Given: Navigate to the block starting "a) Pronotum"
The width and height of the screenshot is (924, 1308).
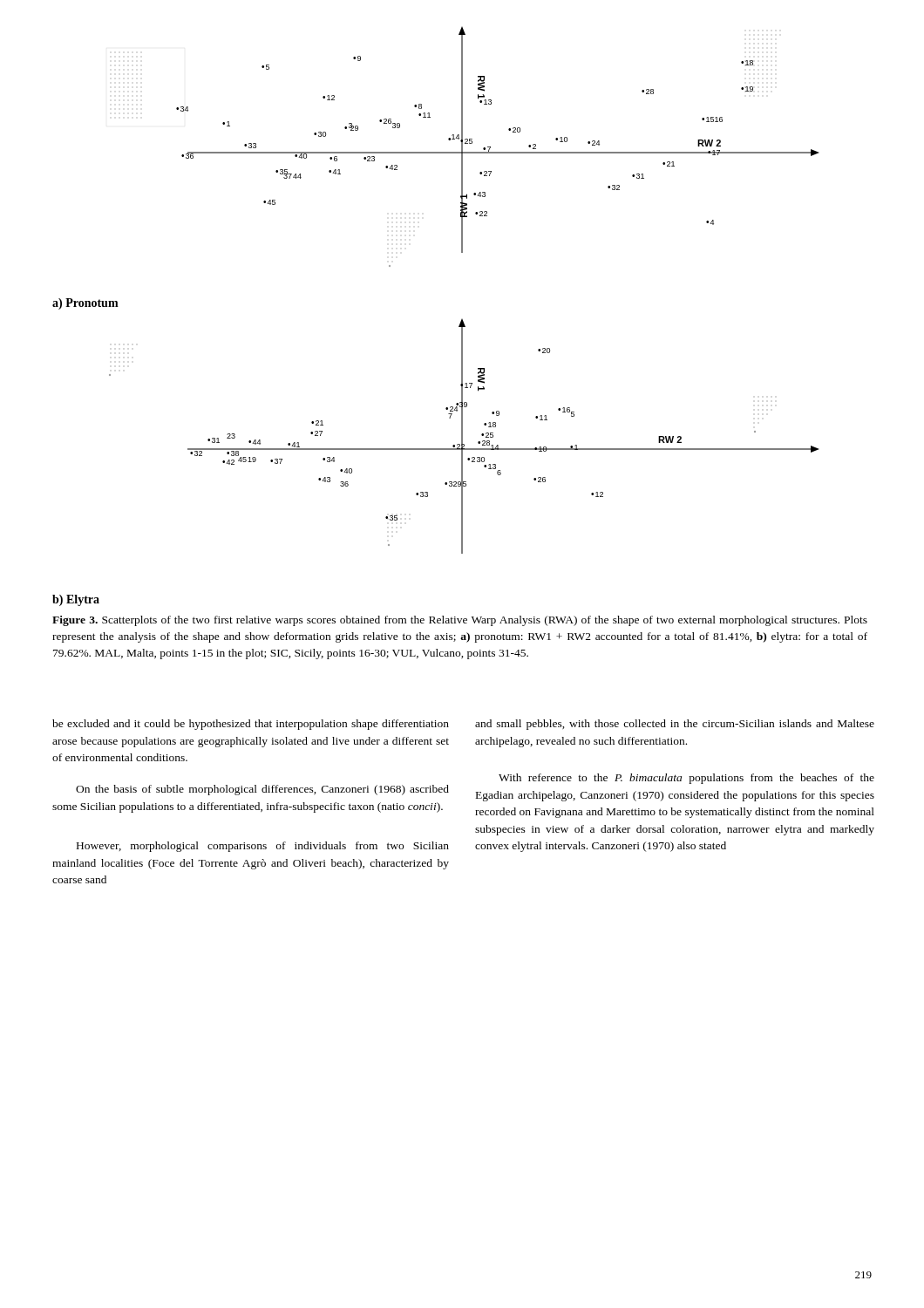Looking at the screenshot, I should pos(85,303).
